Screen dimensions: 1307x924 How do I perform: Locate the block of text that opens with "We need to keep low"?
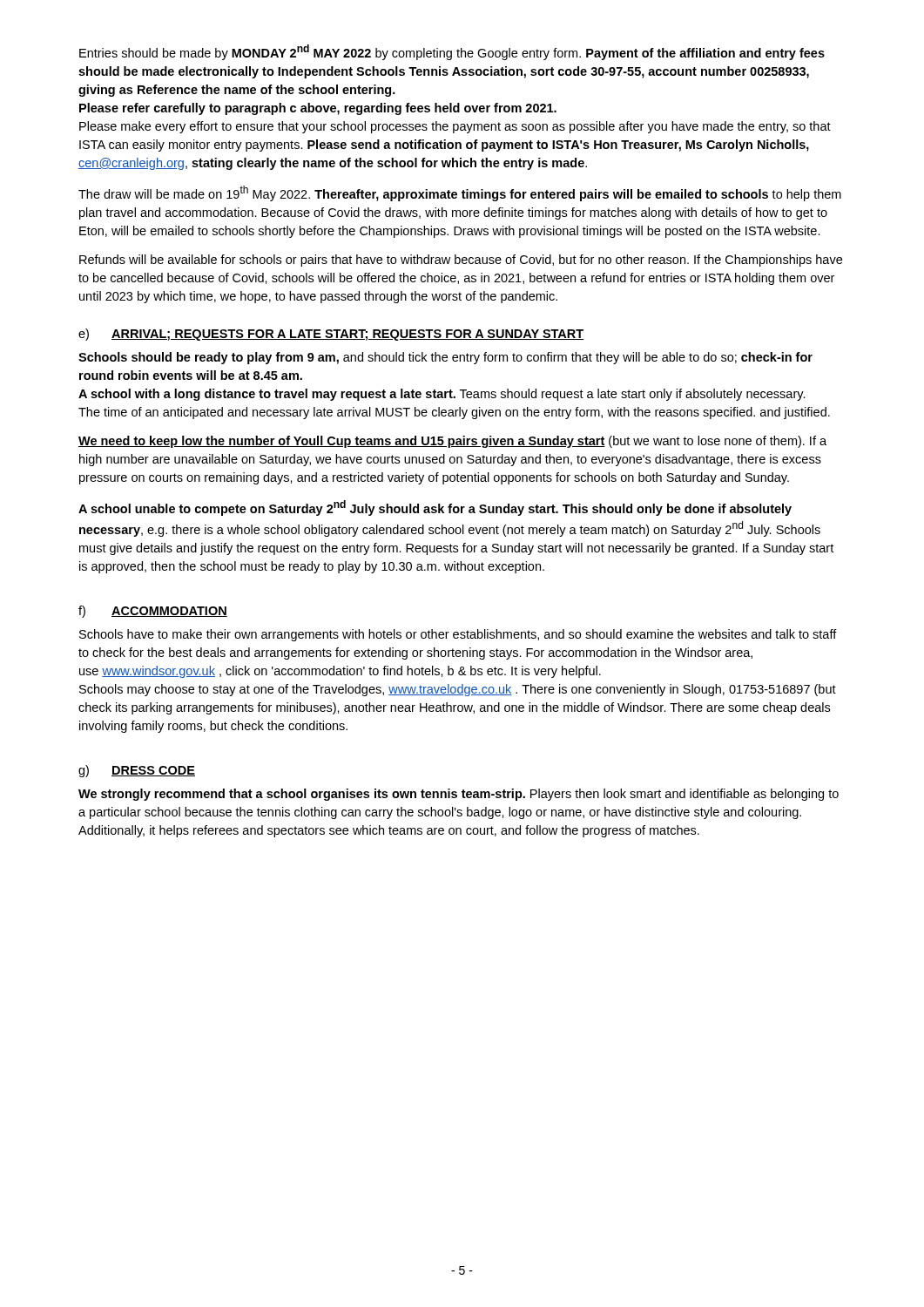452,459
